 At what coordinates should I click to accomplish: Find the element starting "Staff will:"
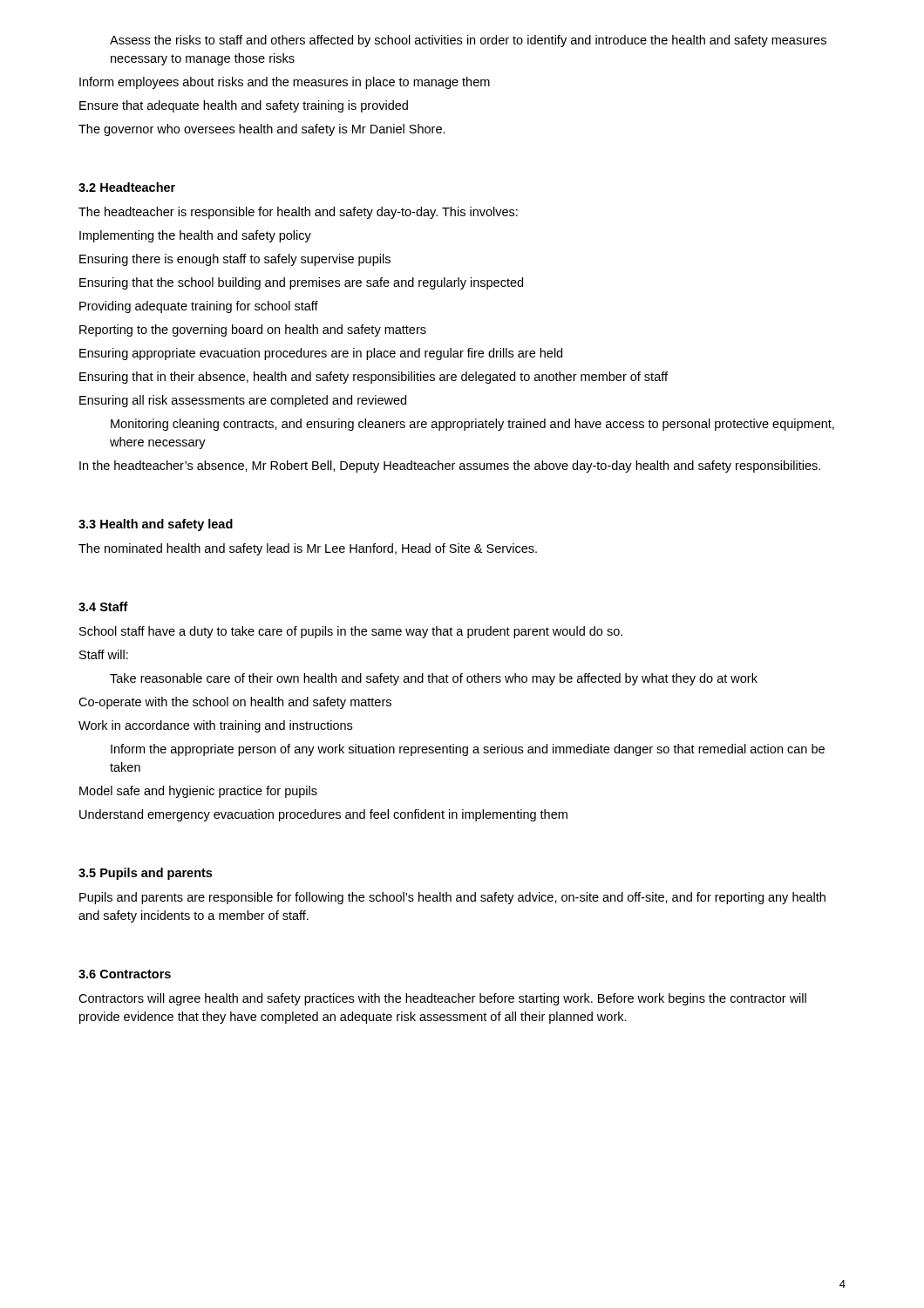pyautogui.click(x=104, y=655)
